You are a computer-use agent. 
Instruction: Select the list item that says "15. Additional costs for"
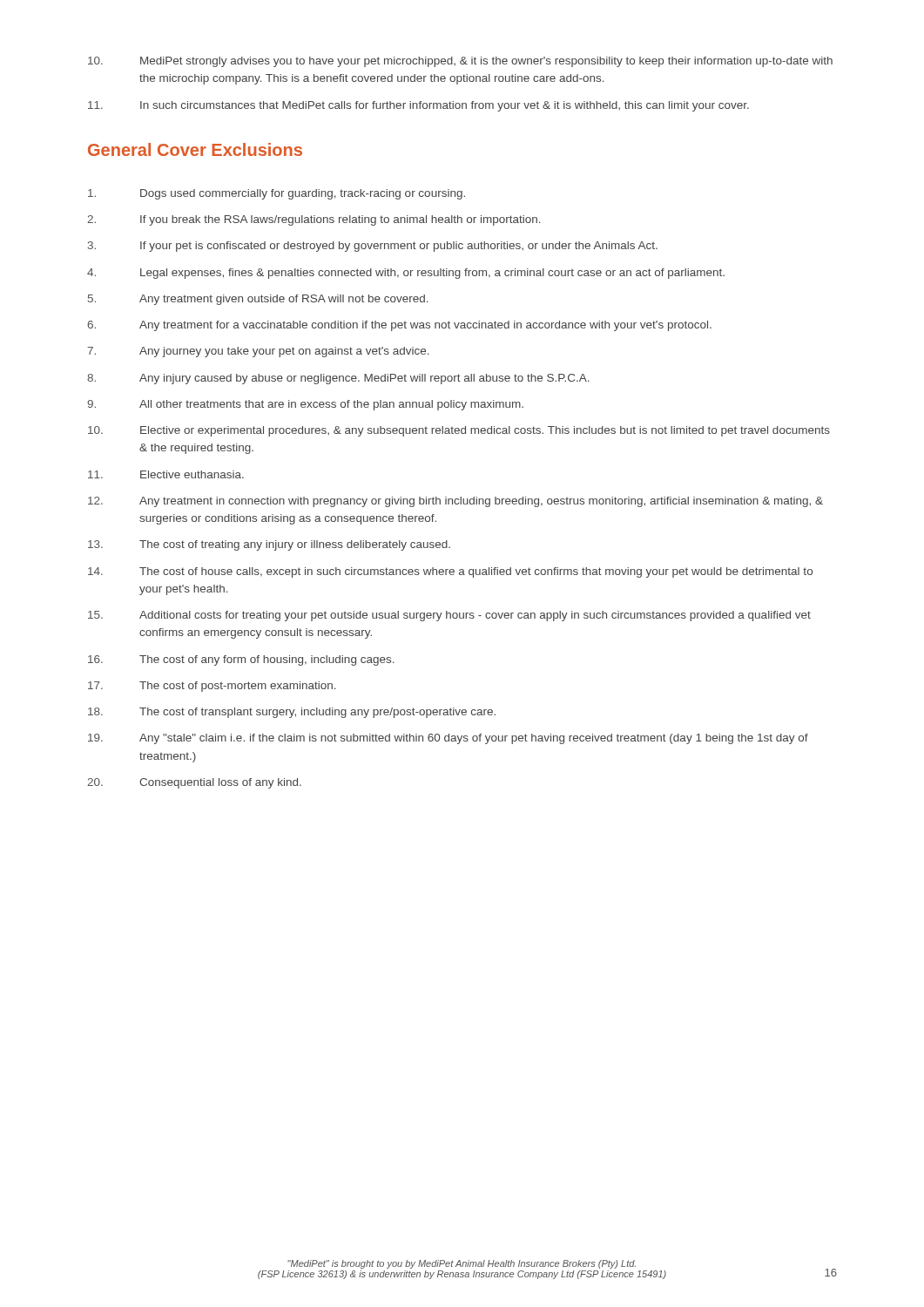click(x=462, y=624)
